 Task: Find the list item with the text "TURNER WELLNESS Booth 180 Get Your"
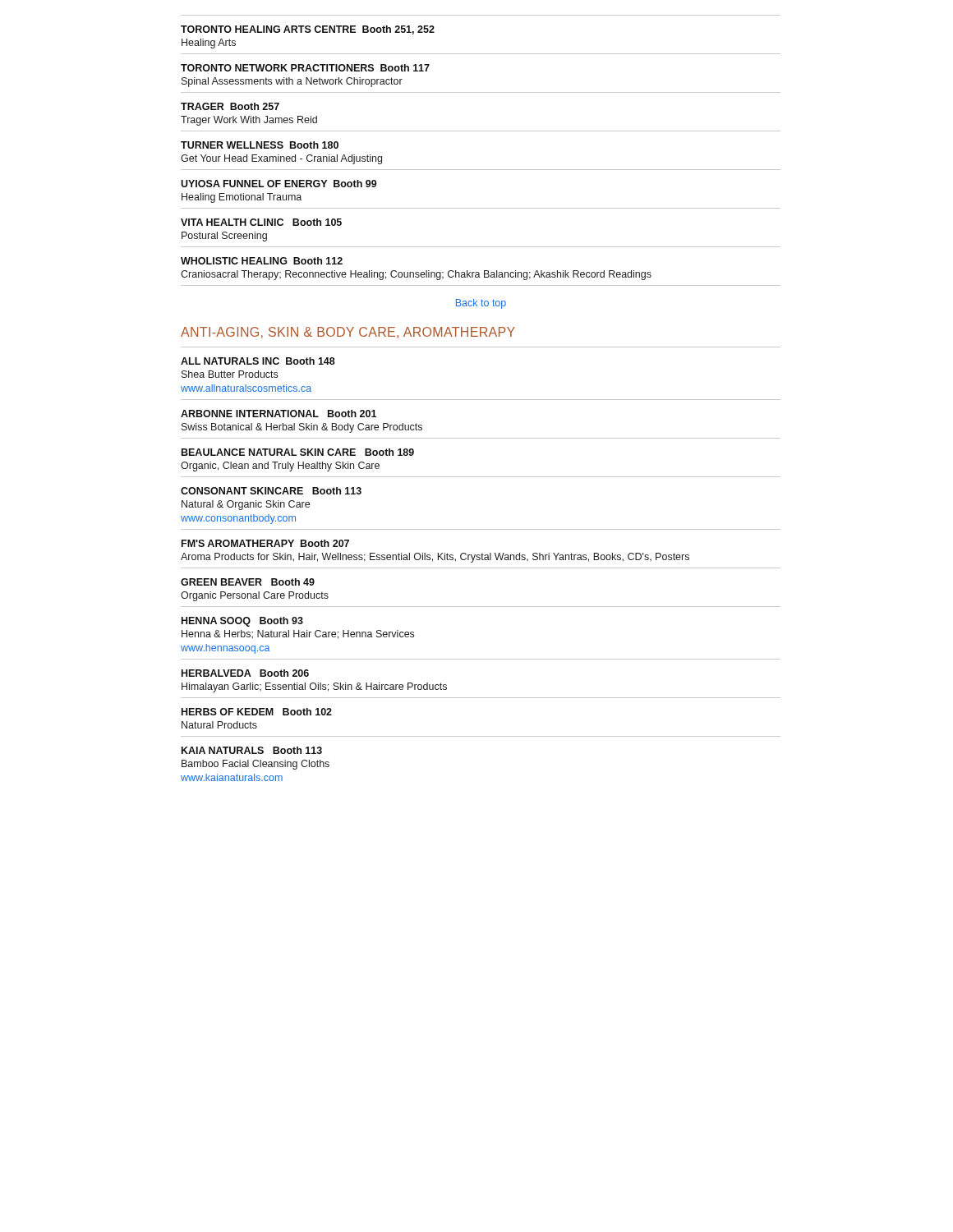260,145
